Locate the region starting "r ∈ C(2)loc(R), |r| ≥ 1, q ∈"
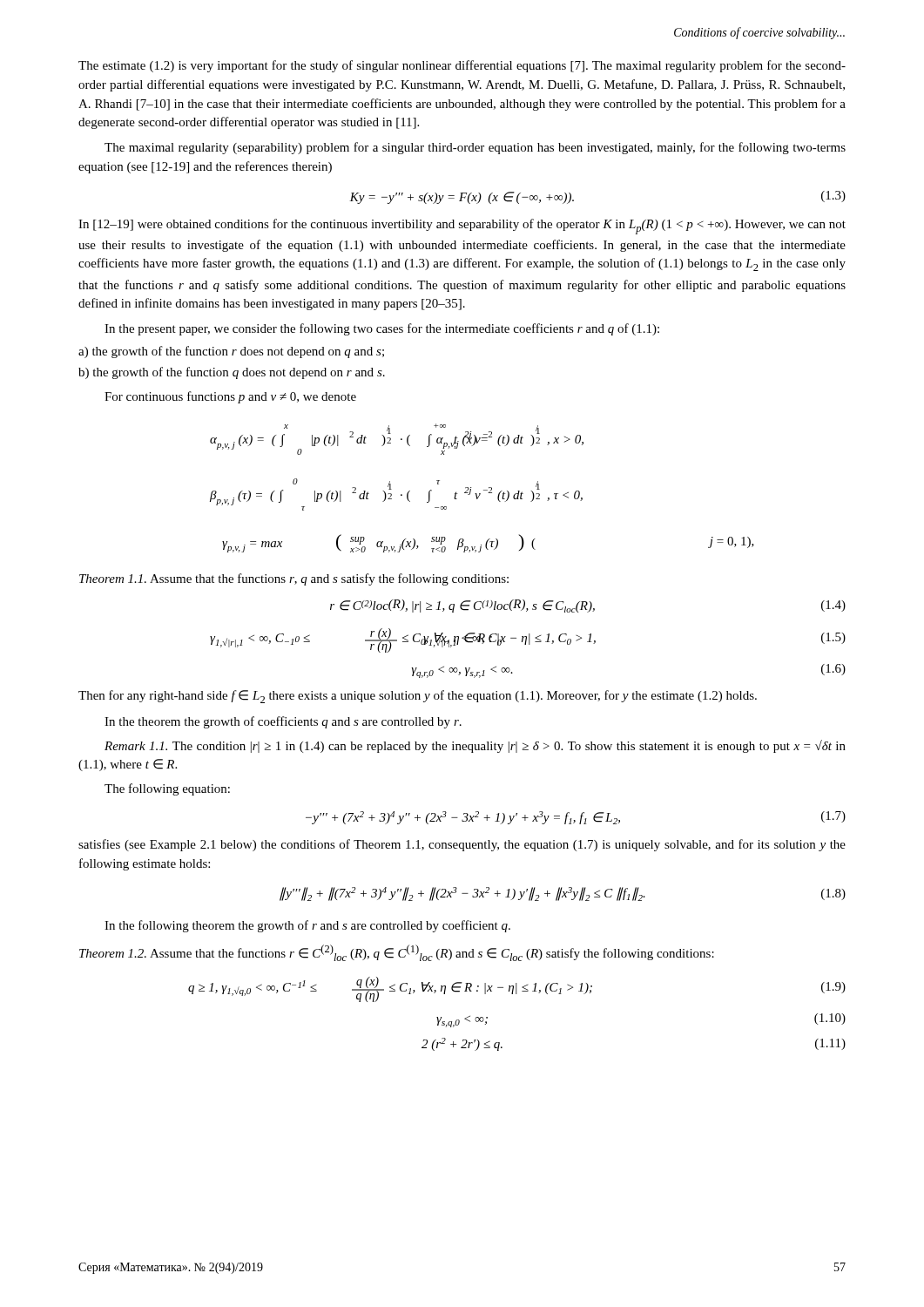Viewport: 924px width, 1307px height. point(462,605)
